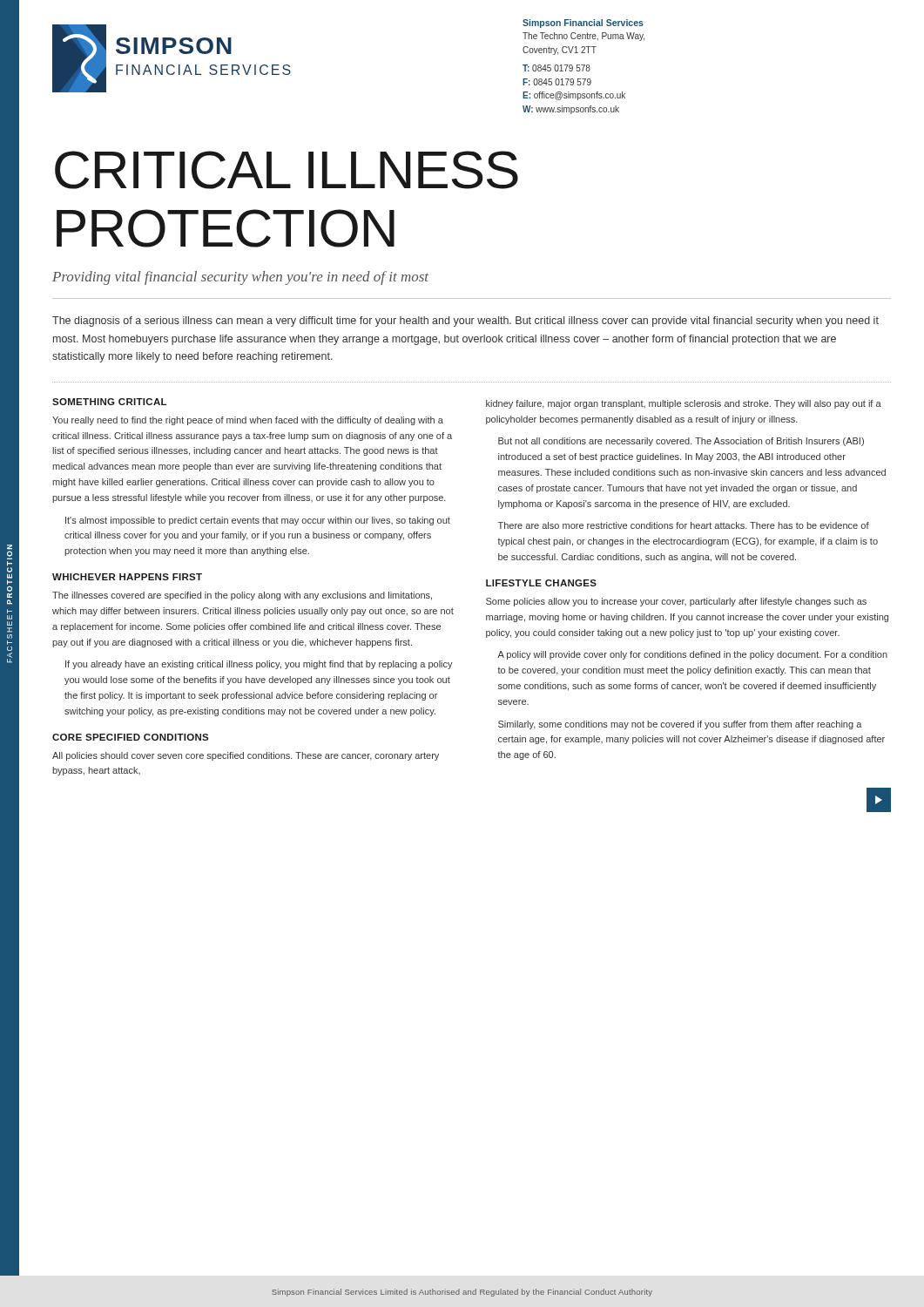Find the block on this page that starts "The illnesses covered are specified"

tap(255, 654)
